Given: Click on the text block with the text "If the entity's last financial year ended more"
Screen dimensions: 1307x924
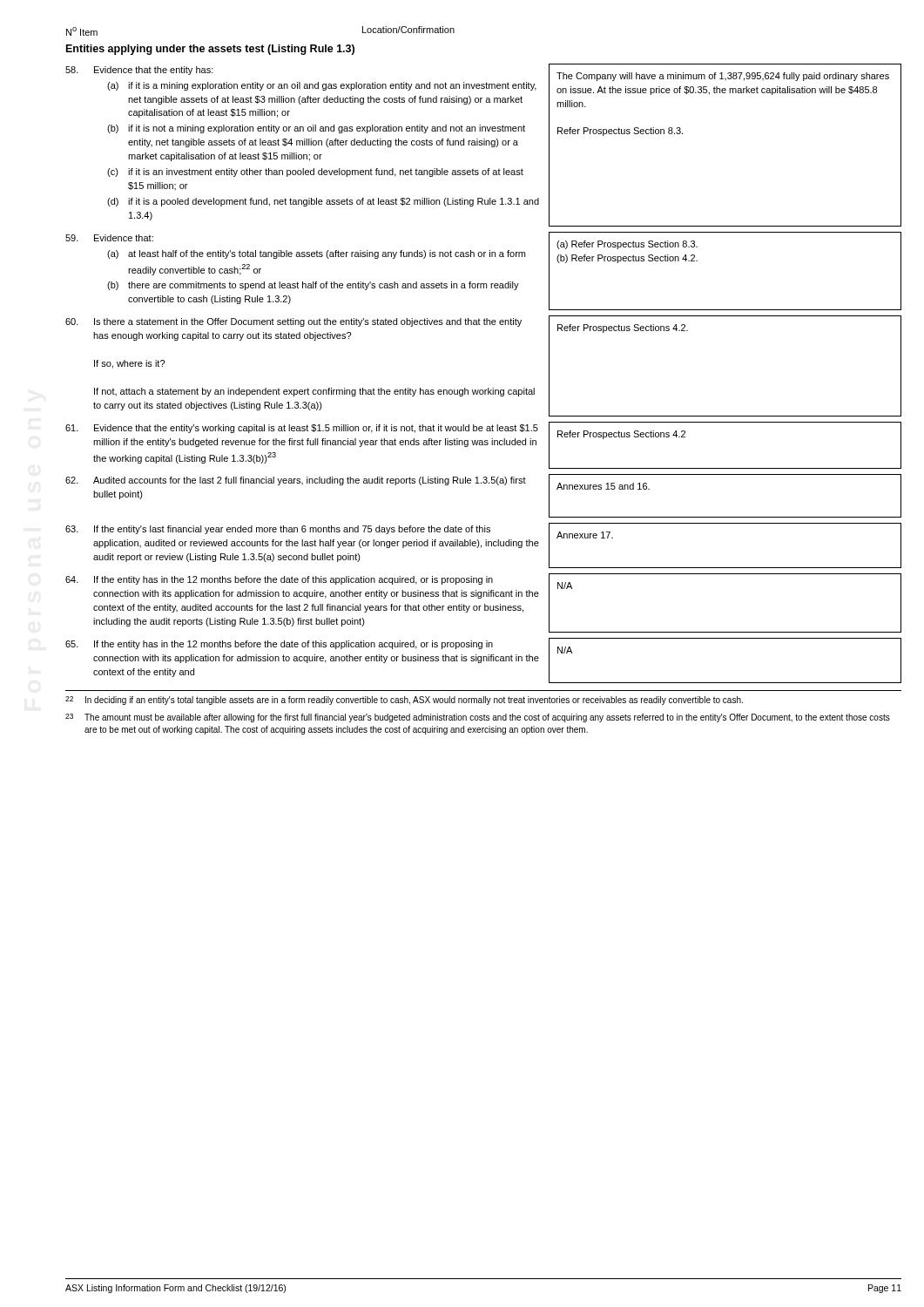Looking at the screenshot, I should pos(303,544).
